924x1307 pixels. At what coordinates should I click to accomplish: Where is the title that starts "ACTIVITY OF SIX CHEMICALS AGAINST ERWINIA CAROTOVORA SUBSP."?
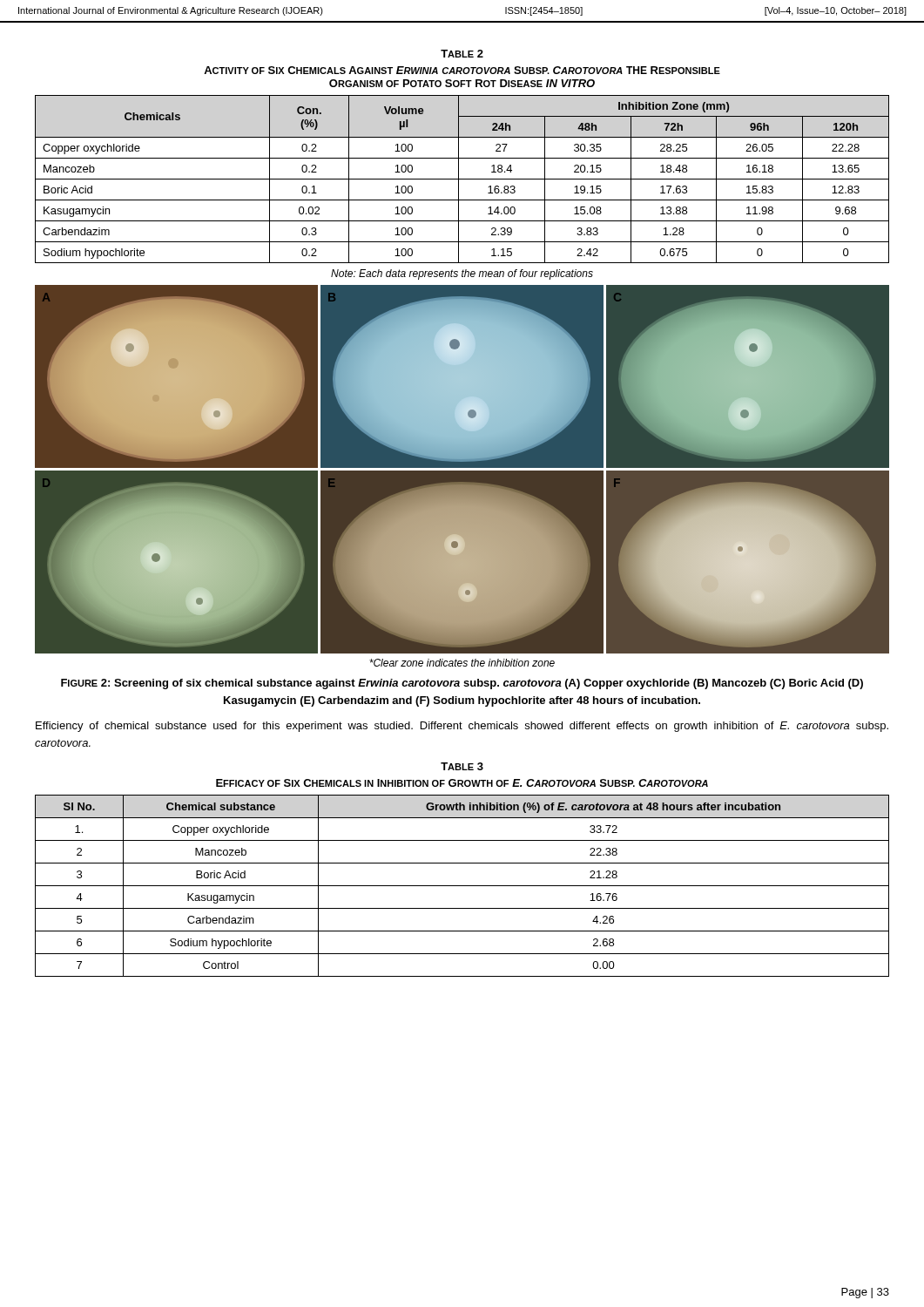point(462,77)
